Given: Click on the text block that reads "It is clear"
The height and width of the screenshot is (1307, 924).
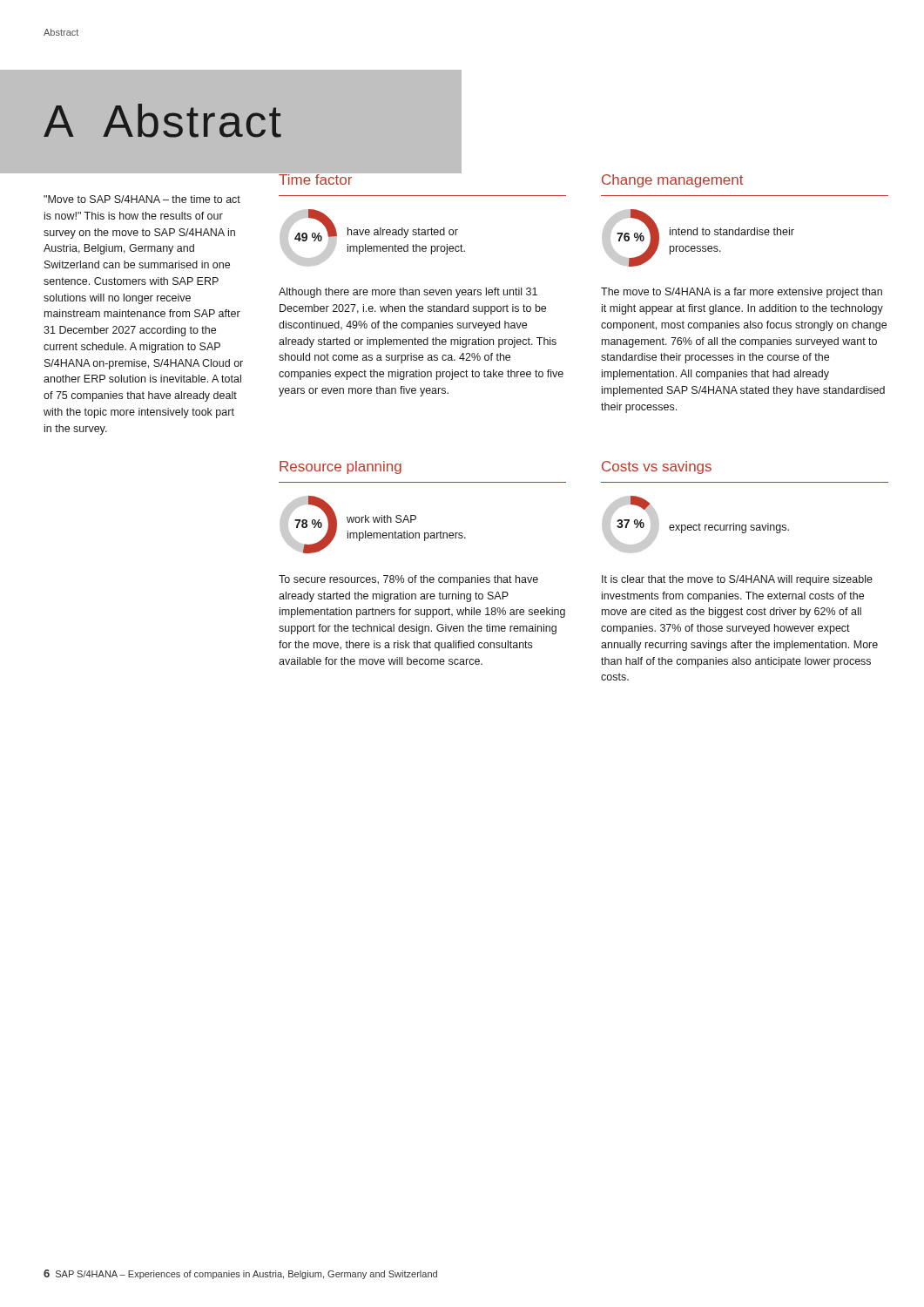Looking at the screenshot, I should [739, 628].
